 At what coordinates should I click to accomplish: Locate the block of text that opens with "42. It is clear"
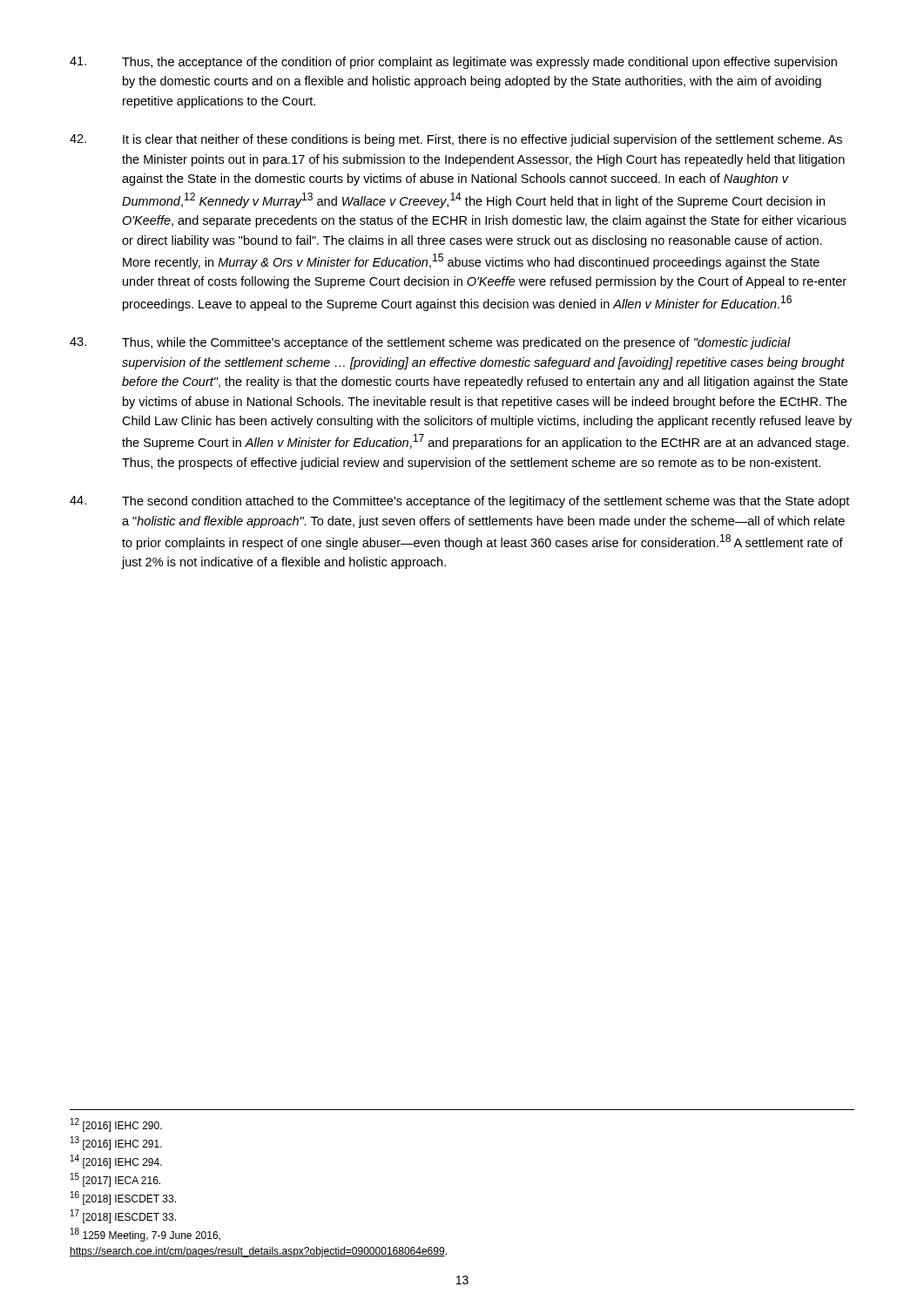click(x=462, y=222)
